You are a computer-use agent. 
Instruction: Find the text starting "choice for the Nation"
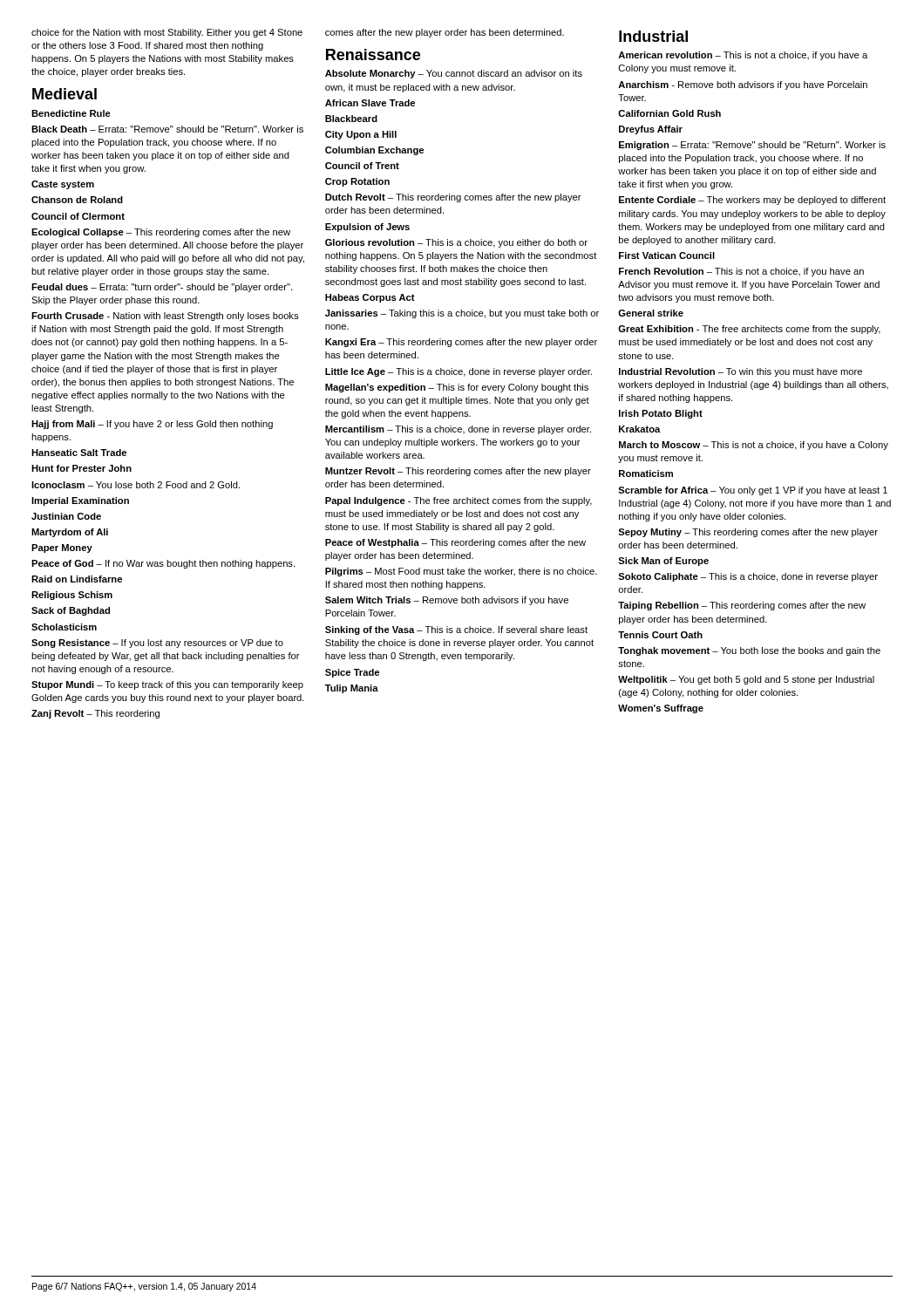(169, 53)
